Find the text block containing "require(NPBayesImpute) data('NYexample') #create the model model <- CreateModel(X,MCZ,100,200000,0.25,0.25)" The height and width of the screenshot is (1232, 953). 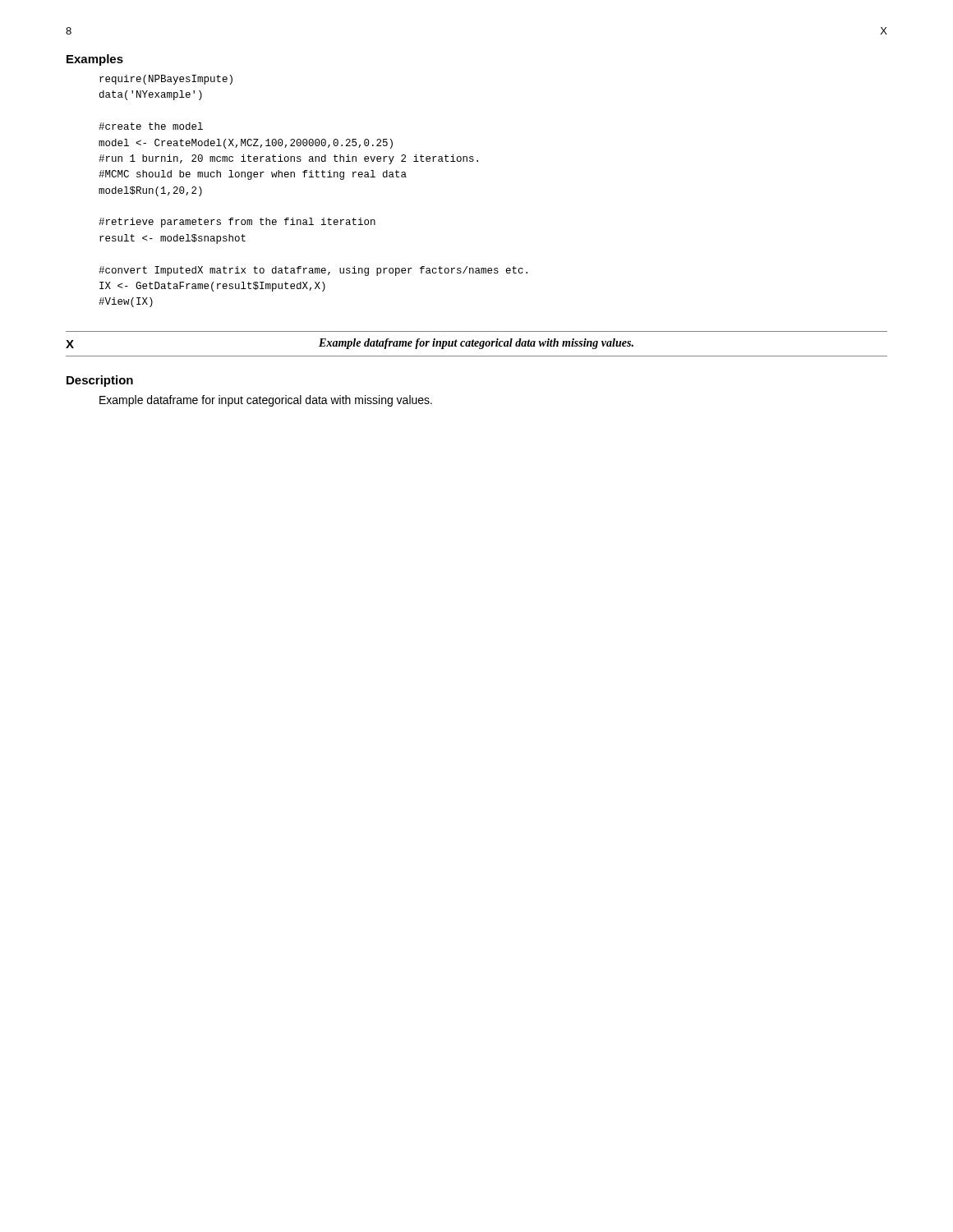pos(166,80)
